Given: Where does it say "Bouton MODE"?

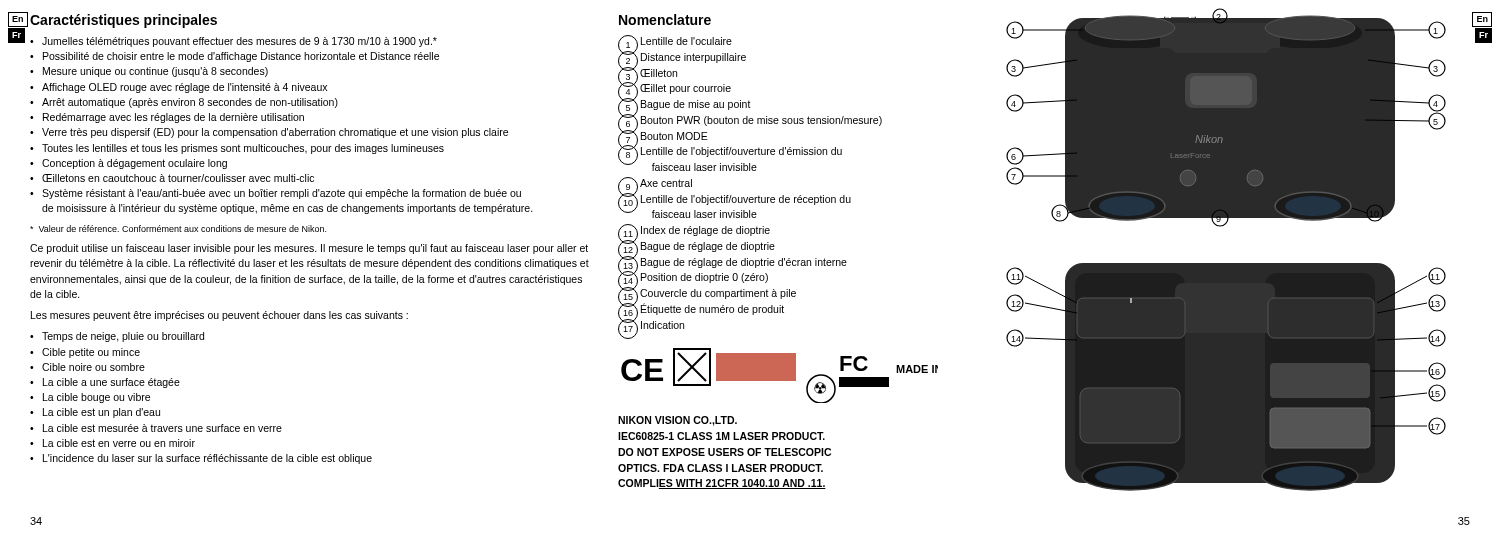Looking at the screenshot, I should coord(674,136).
